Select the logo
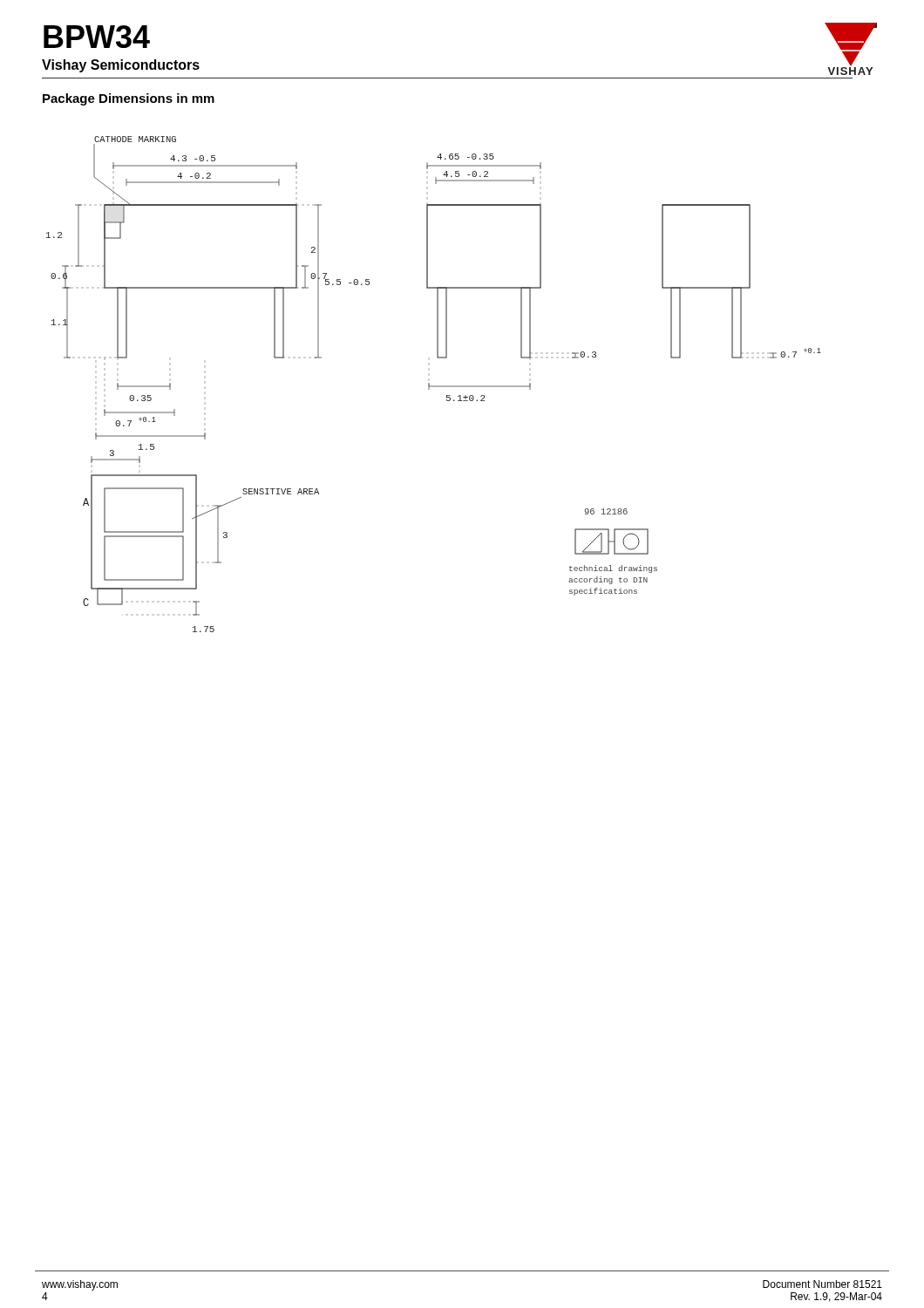 pyautogui.click(x=851, y=47)
